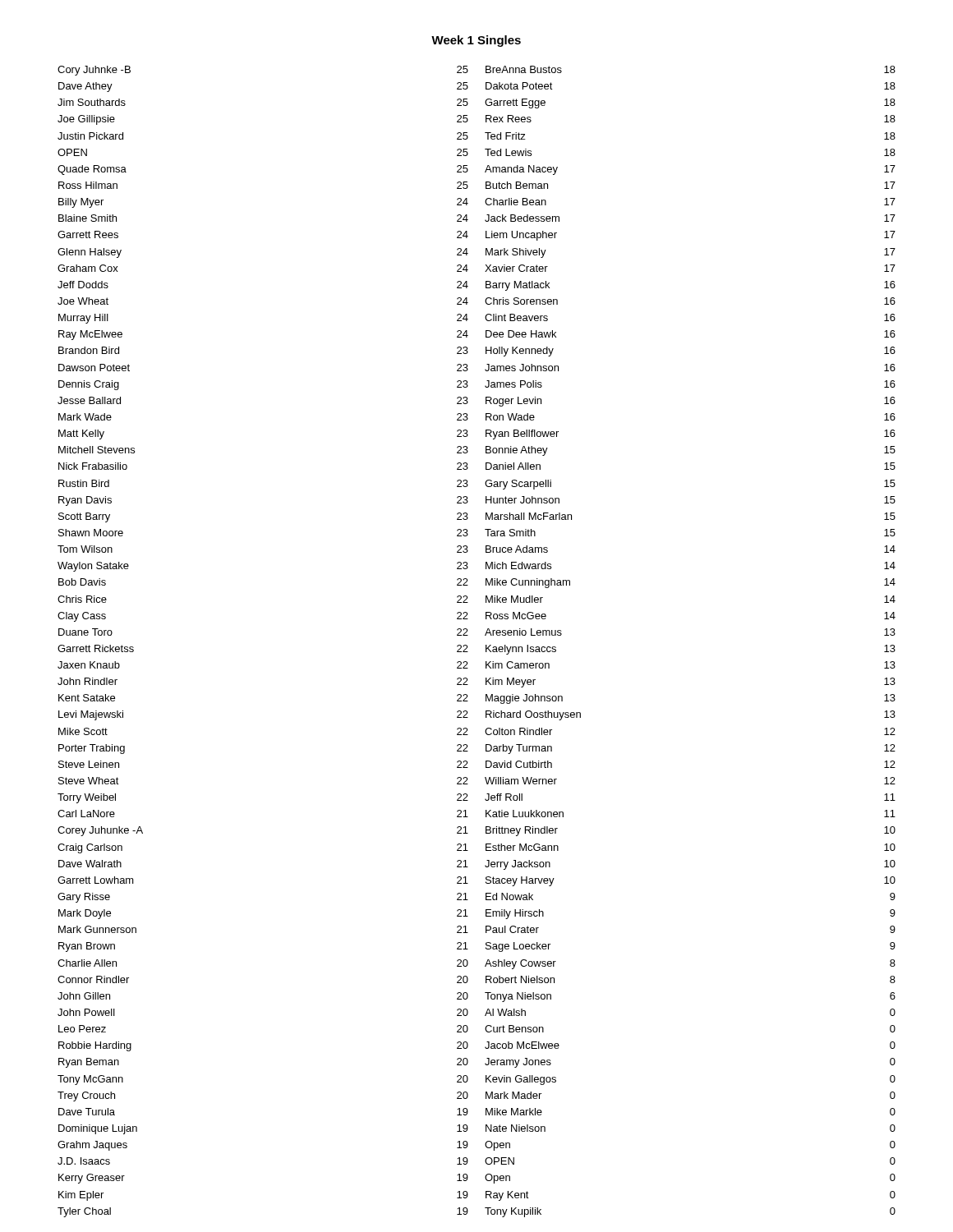Navigate to the passage starting "Mark Mader0"
Screen dimensions: 1232x953
(516, 1096)
